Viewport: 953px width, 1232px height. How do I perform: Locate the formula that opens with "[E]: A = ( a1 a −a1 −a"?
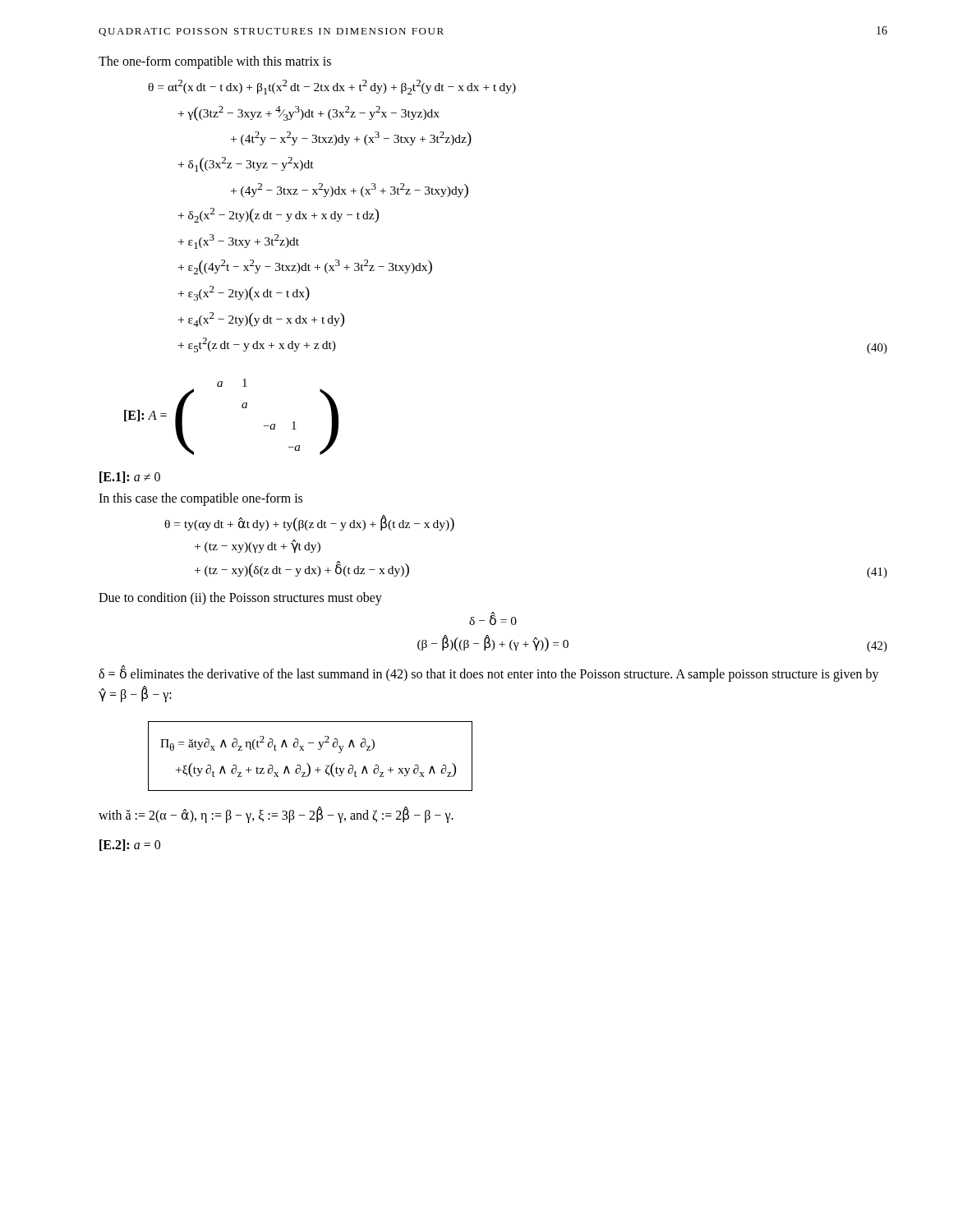(233, 415)
